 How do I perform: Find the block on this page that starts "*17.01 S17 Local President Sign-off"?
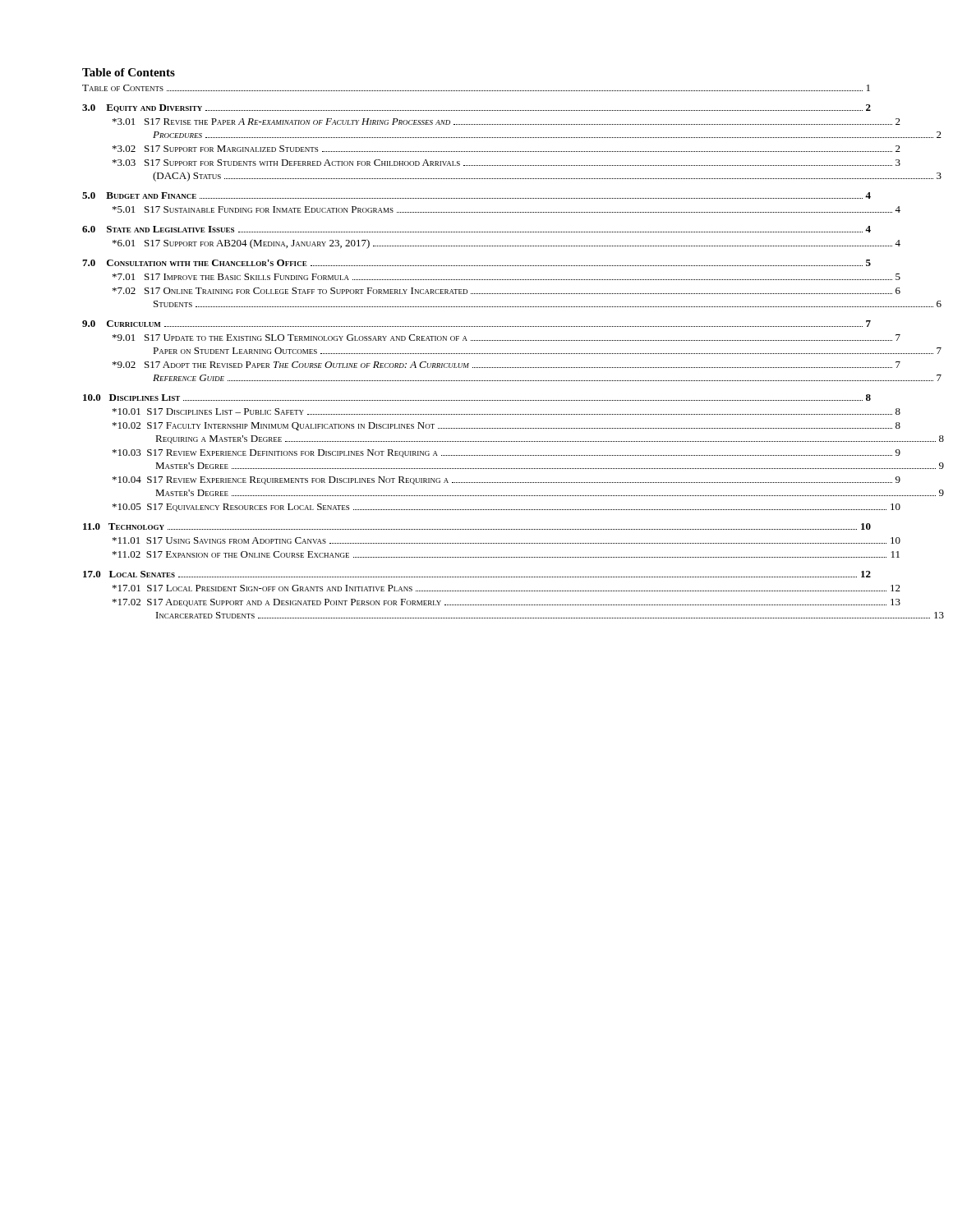pos(476,588)
